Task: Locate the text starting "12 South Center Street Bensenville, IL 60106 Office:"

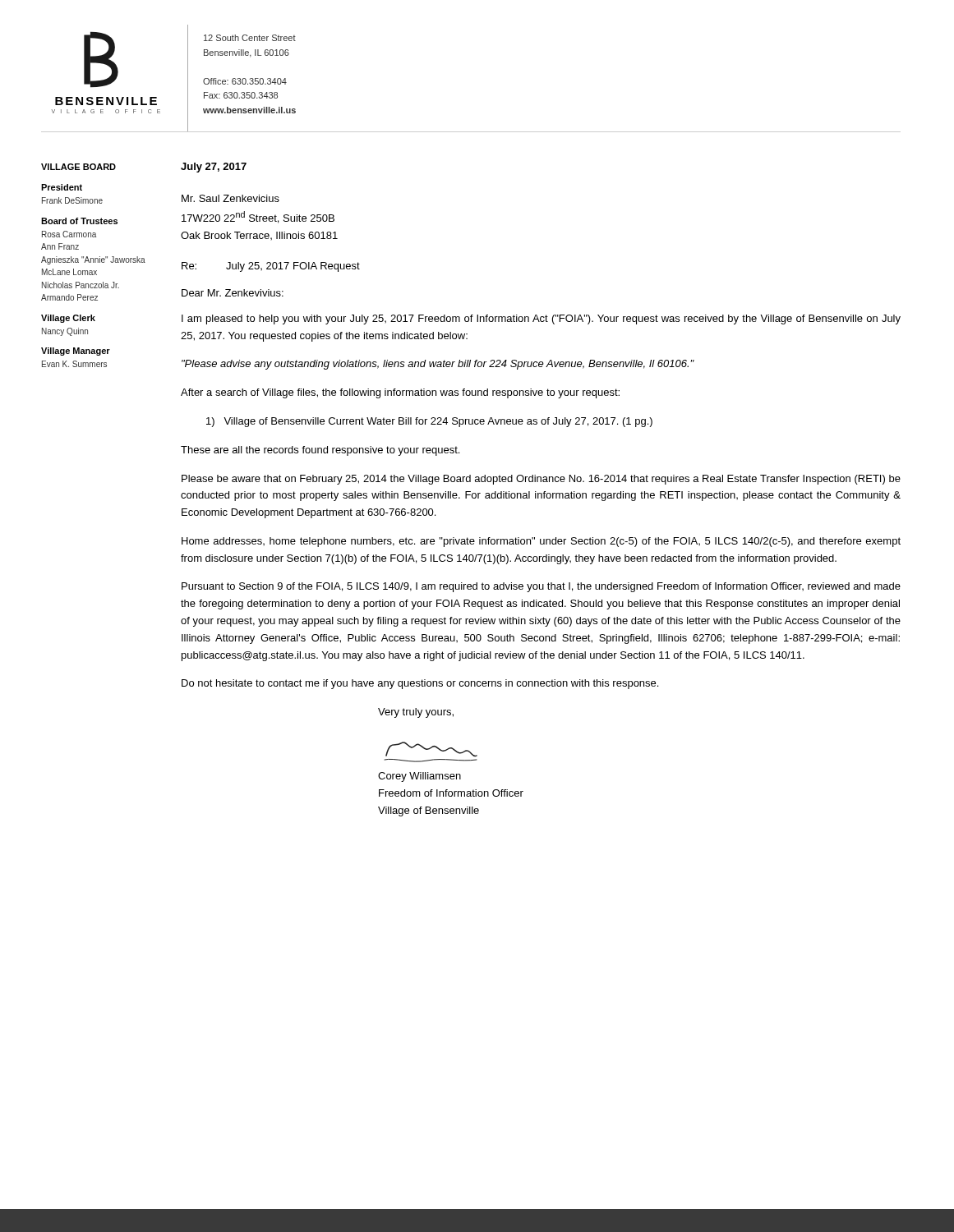Action: coord(249,74)
